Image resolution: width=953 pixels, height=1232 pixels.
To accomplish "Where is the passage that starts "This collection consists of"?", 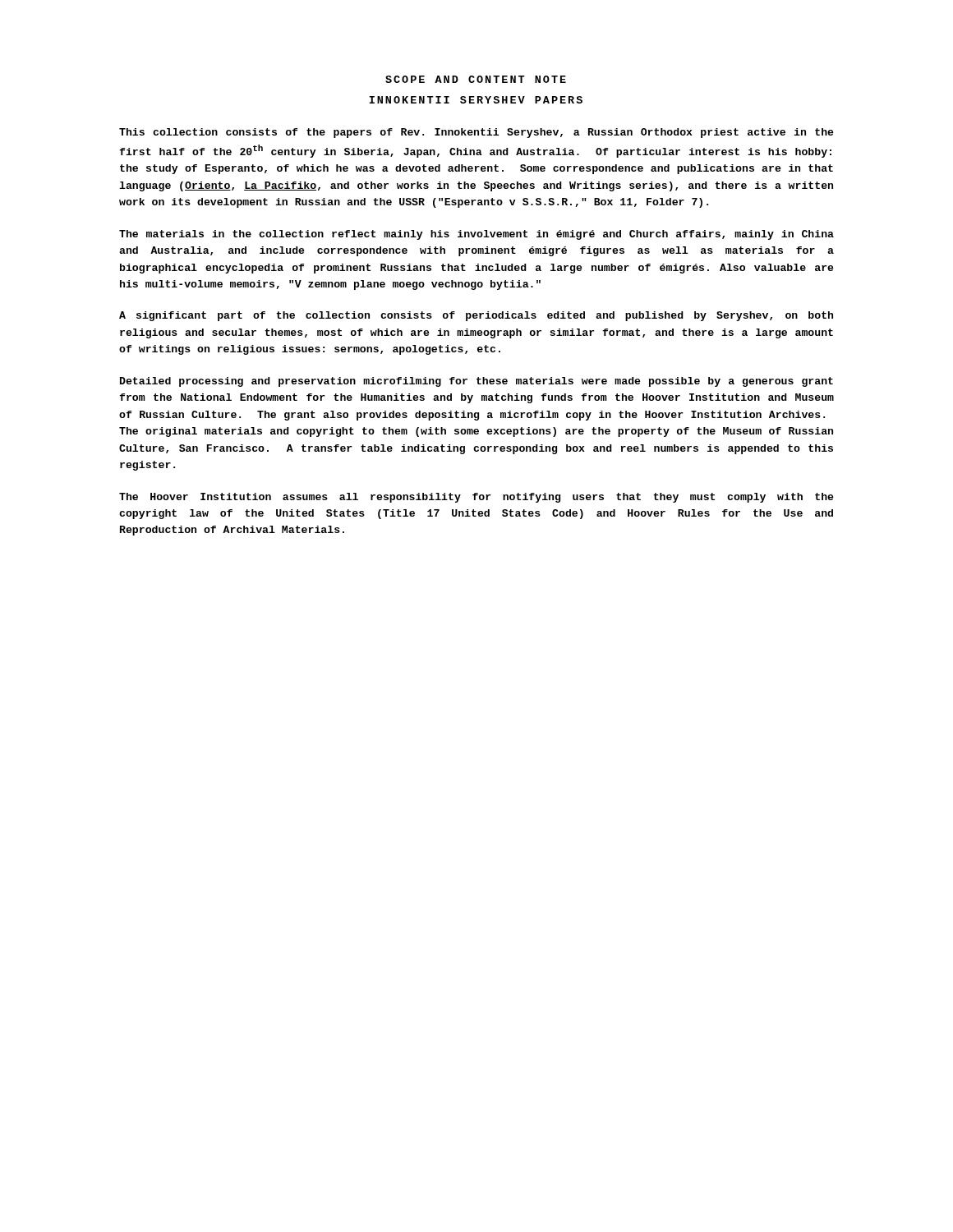I will pyautogui.click(x=476, y=168).
